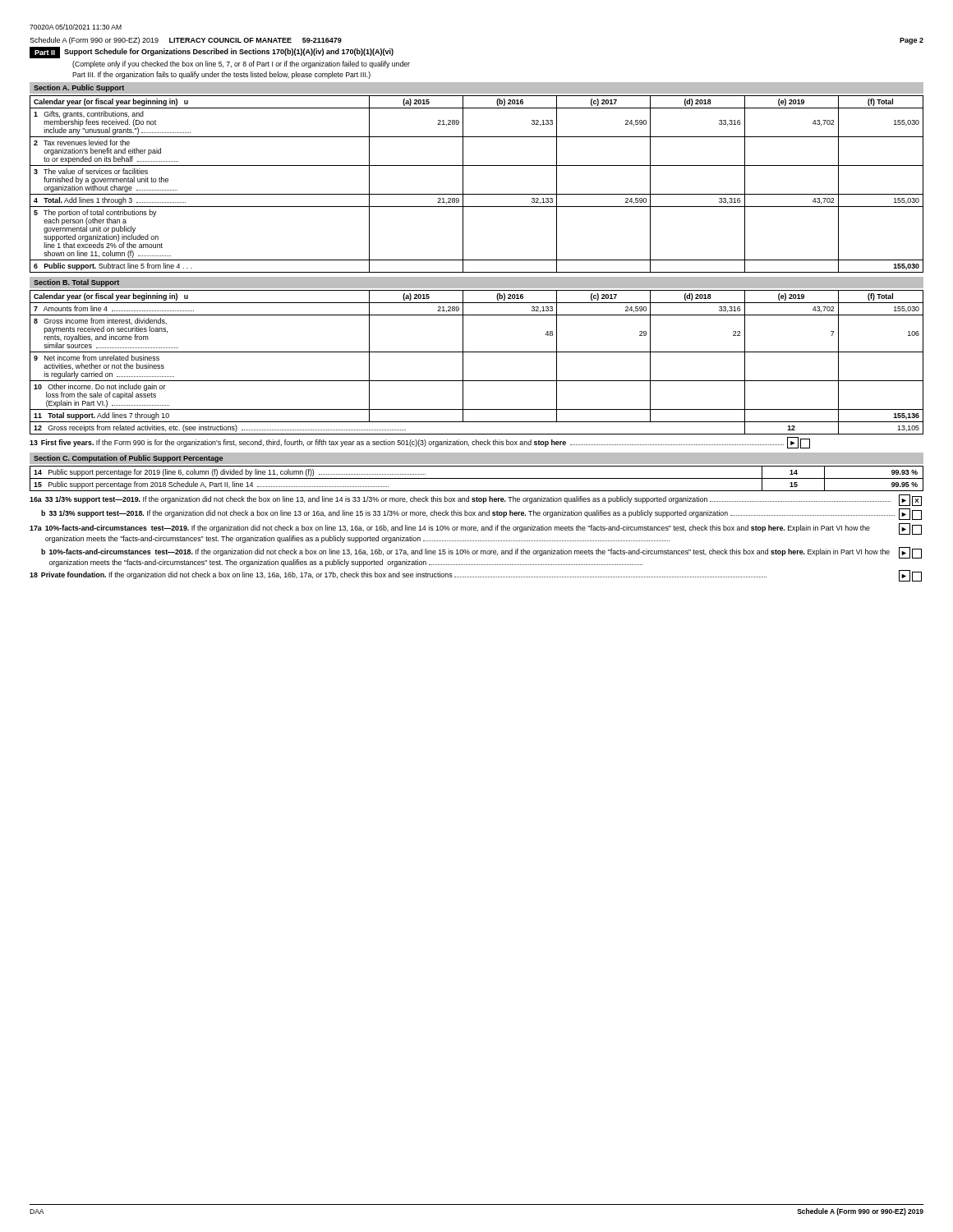Screen dimensions: 1232x953
Task: Find the block on this page that starts "b 10%-facts-and-circumstances test—2018. If the organization"
Action: point(482,557)
